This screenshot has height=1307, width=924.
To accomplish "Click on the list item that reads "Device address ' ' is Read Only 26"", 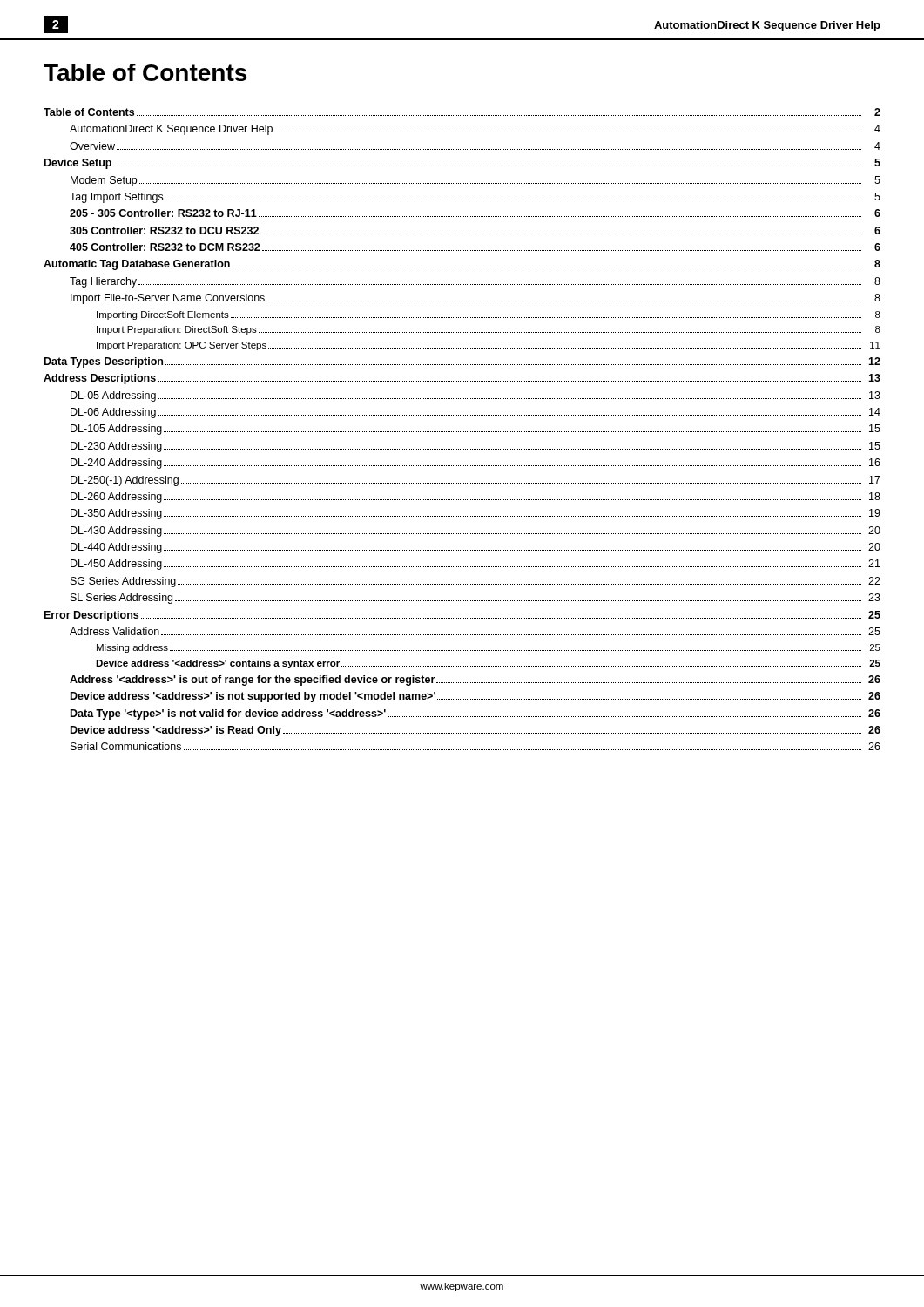I will coord(475,731).
